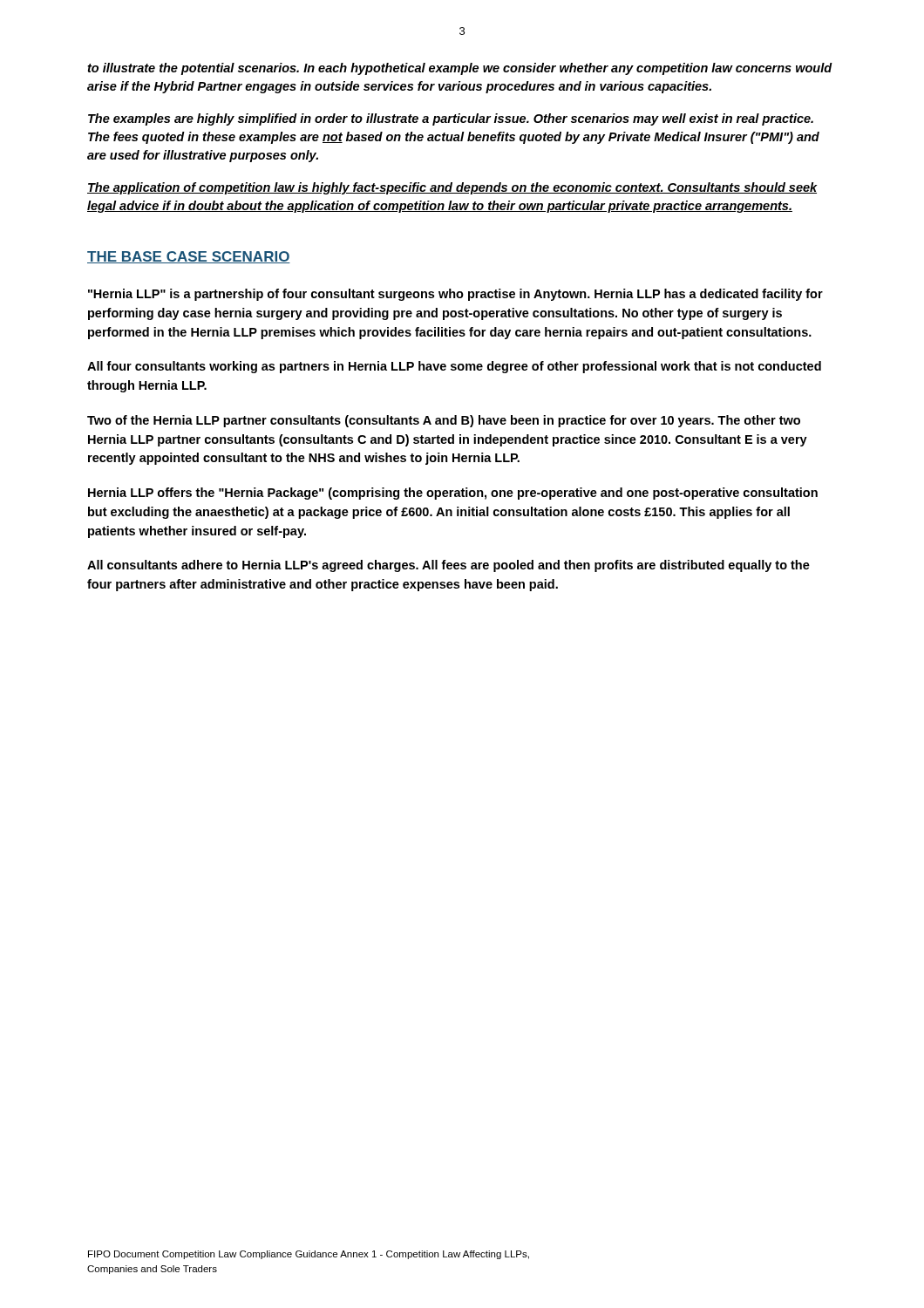Find the text block starting "The application of"
The image size is (924, 1308).
pos(452,197)
